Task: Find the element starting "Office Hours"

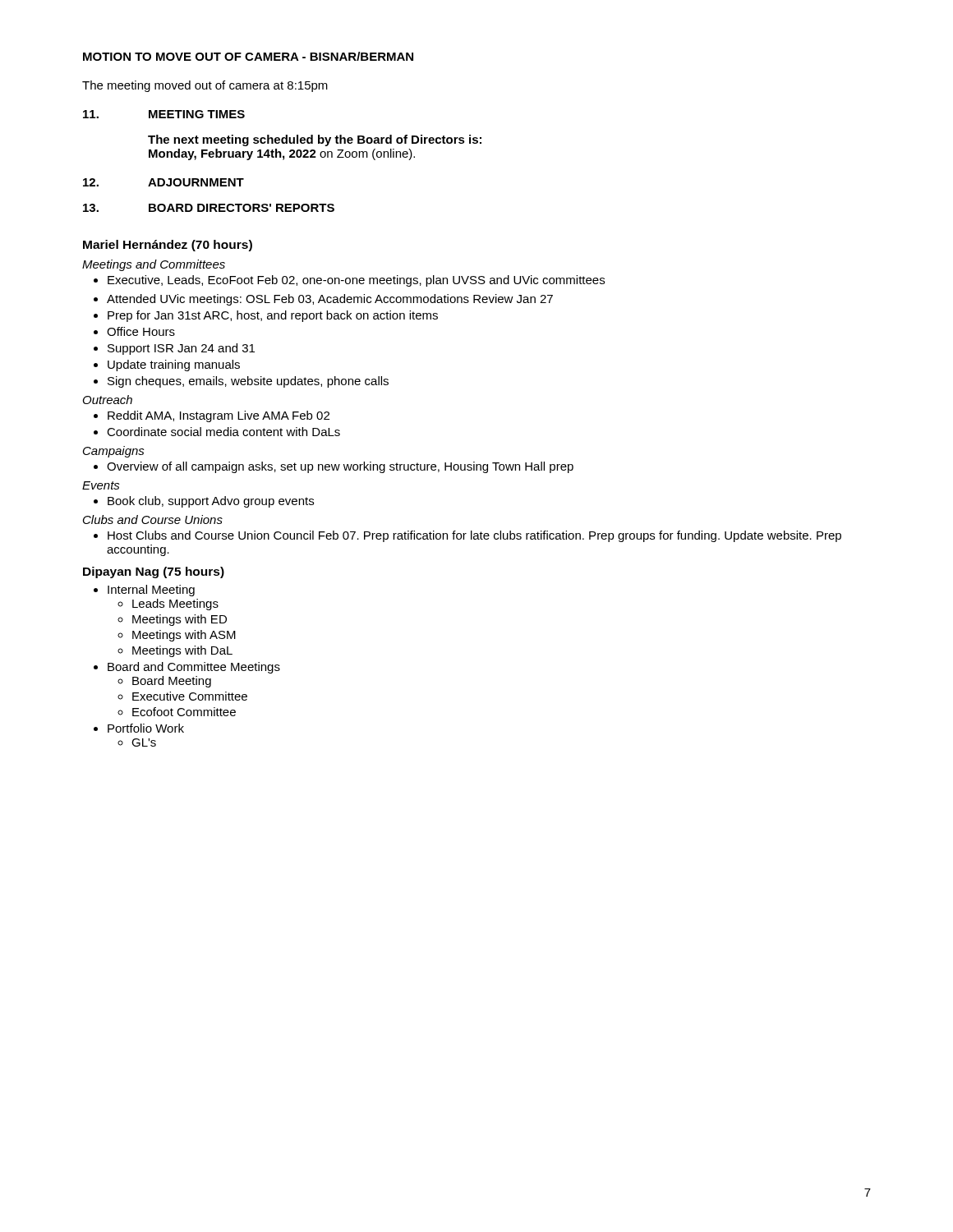Action: tap(134, 331)
